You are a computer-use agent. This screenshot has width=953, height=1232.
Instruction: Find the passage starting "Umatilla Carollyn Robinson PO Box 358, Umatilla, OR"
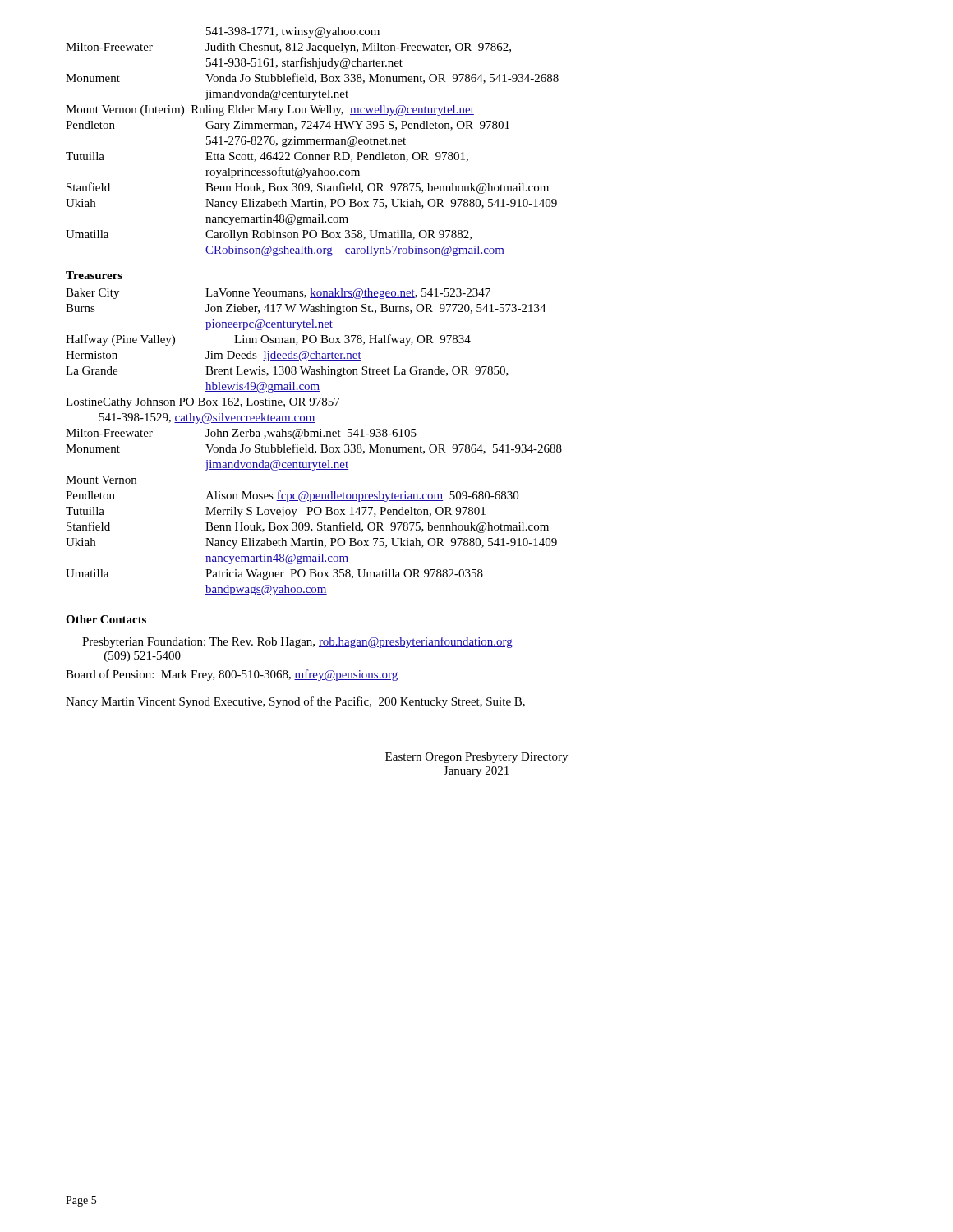(269, 235)
